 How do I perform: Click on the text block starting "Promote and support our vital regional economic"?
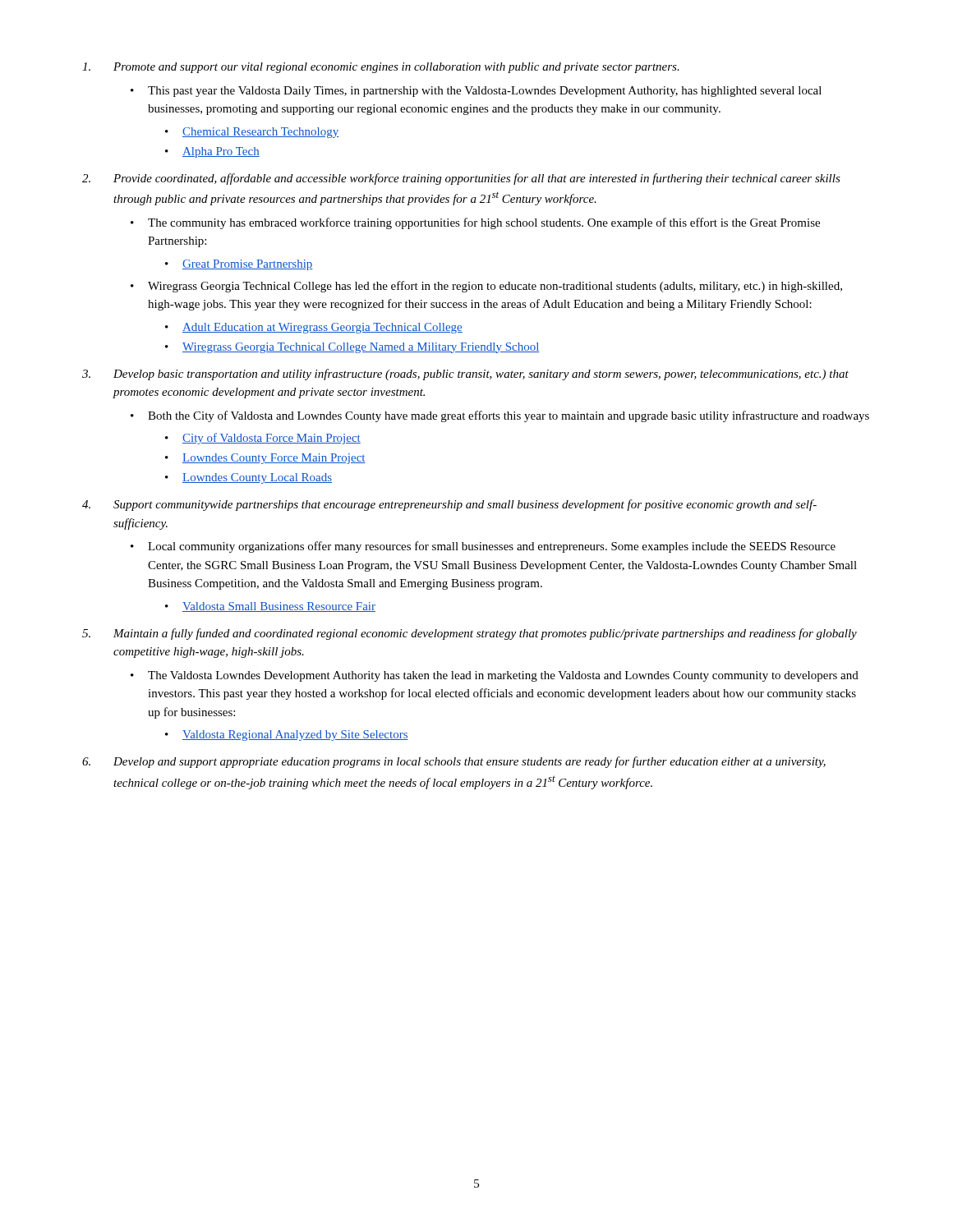pos(492,110)
